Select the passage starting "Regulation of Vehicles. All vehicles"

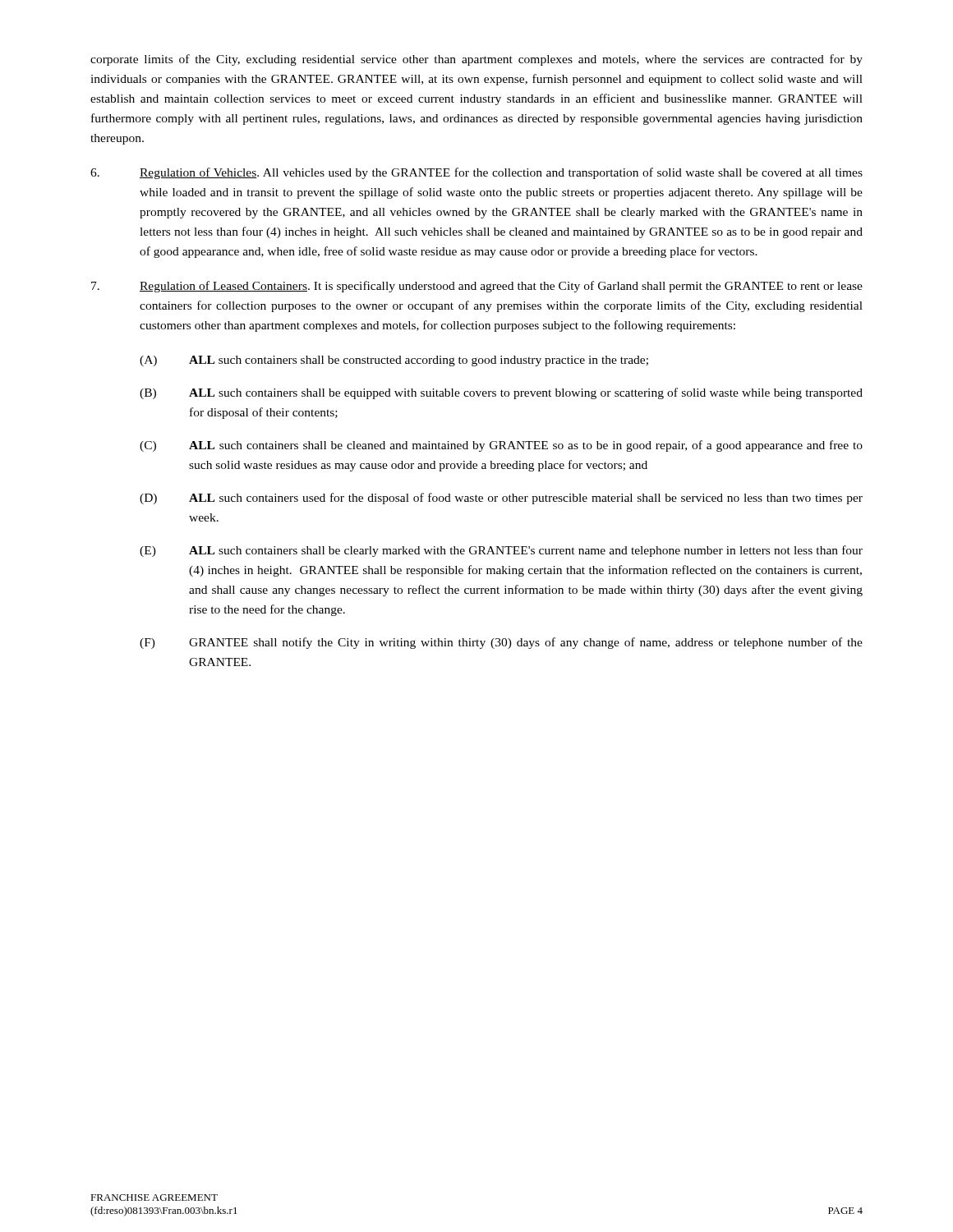pyautogui.click(x=476, y=212)
